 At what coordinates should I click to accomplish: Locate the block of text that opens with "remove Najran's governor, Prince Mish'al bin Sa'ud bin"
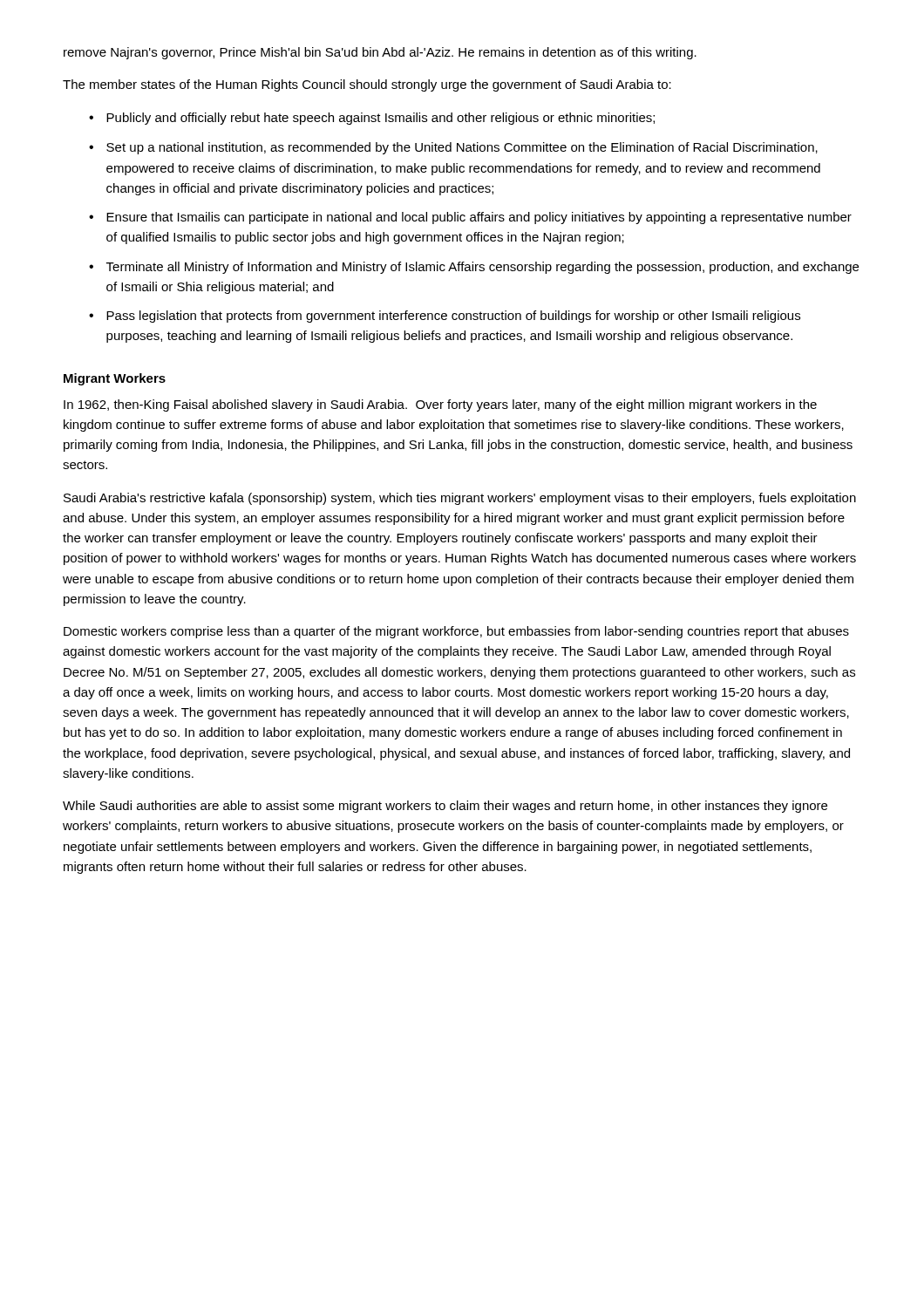point(380,52)
